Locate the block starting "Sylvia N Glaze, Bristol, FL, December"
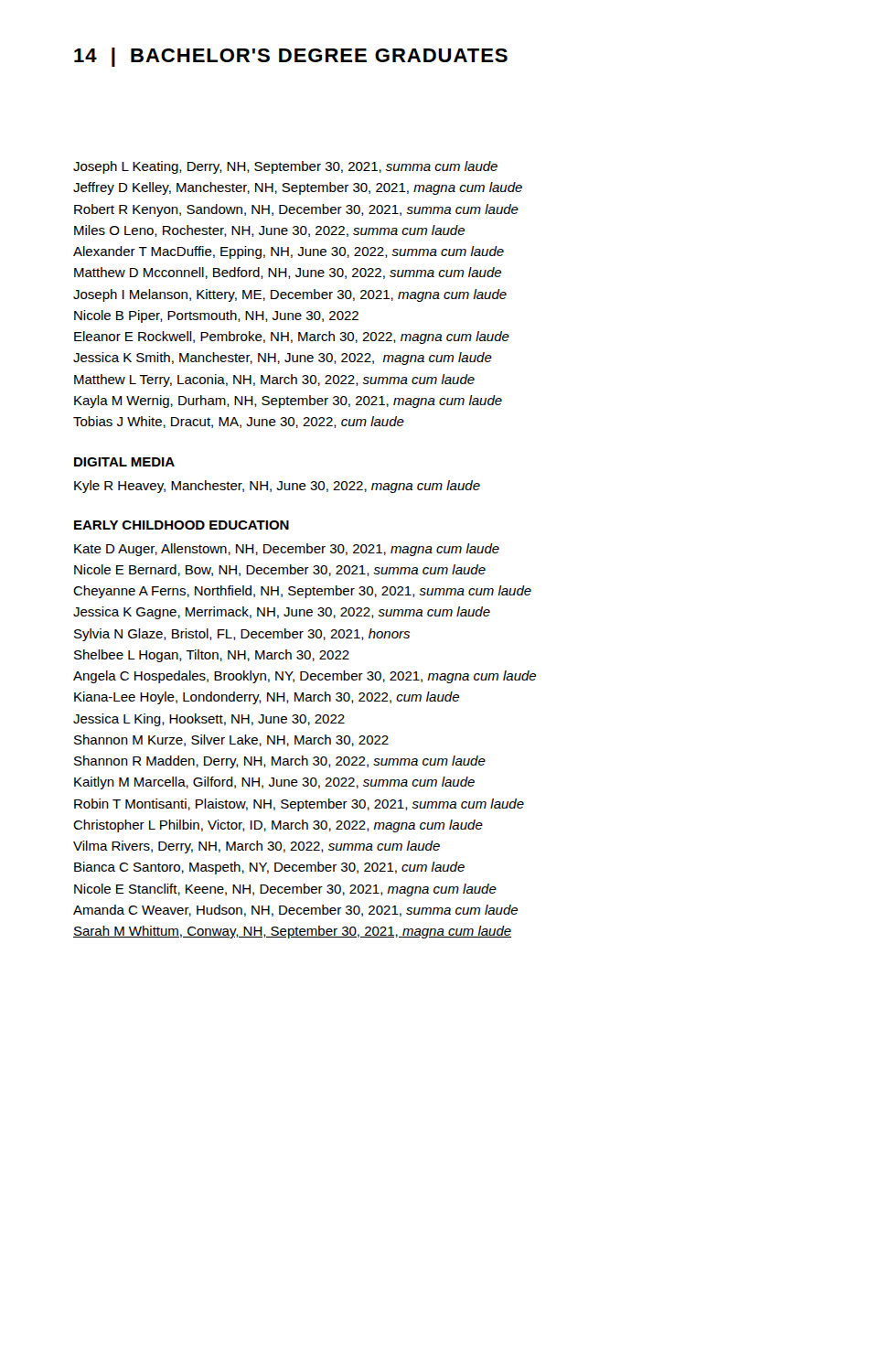The width and height of the screenshot is (888, 1372). (242, 633)
